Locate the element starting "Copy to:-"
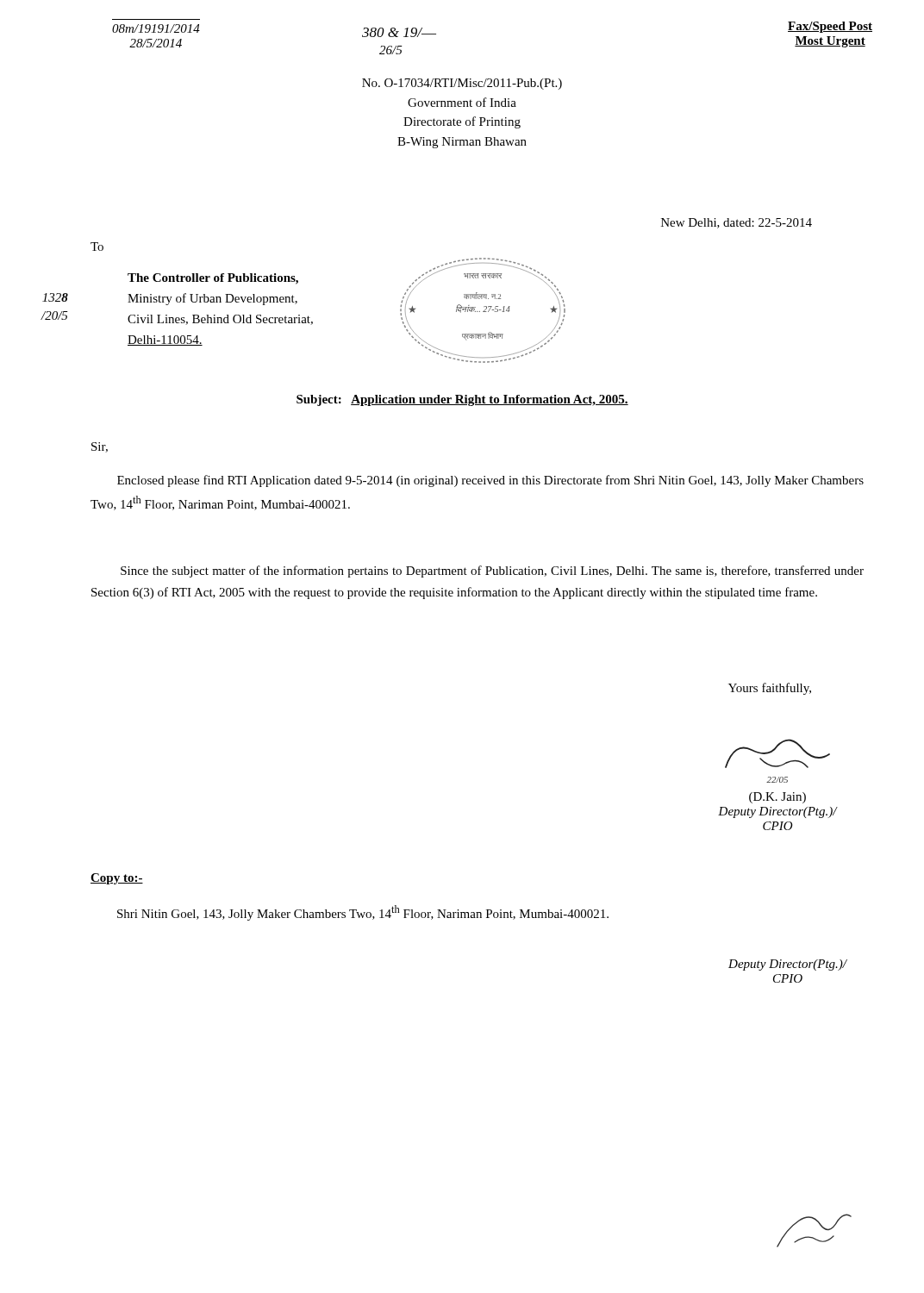This screenshot has height=1293, width=924. [x=117, y=877]
